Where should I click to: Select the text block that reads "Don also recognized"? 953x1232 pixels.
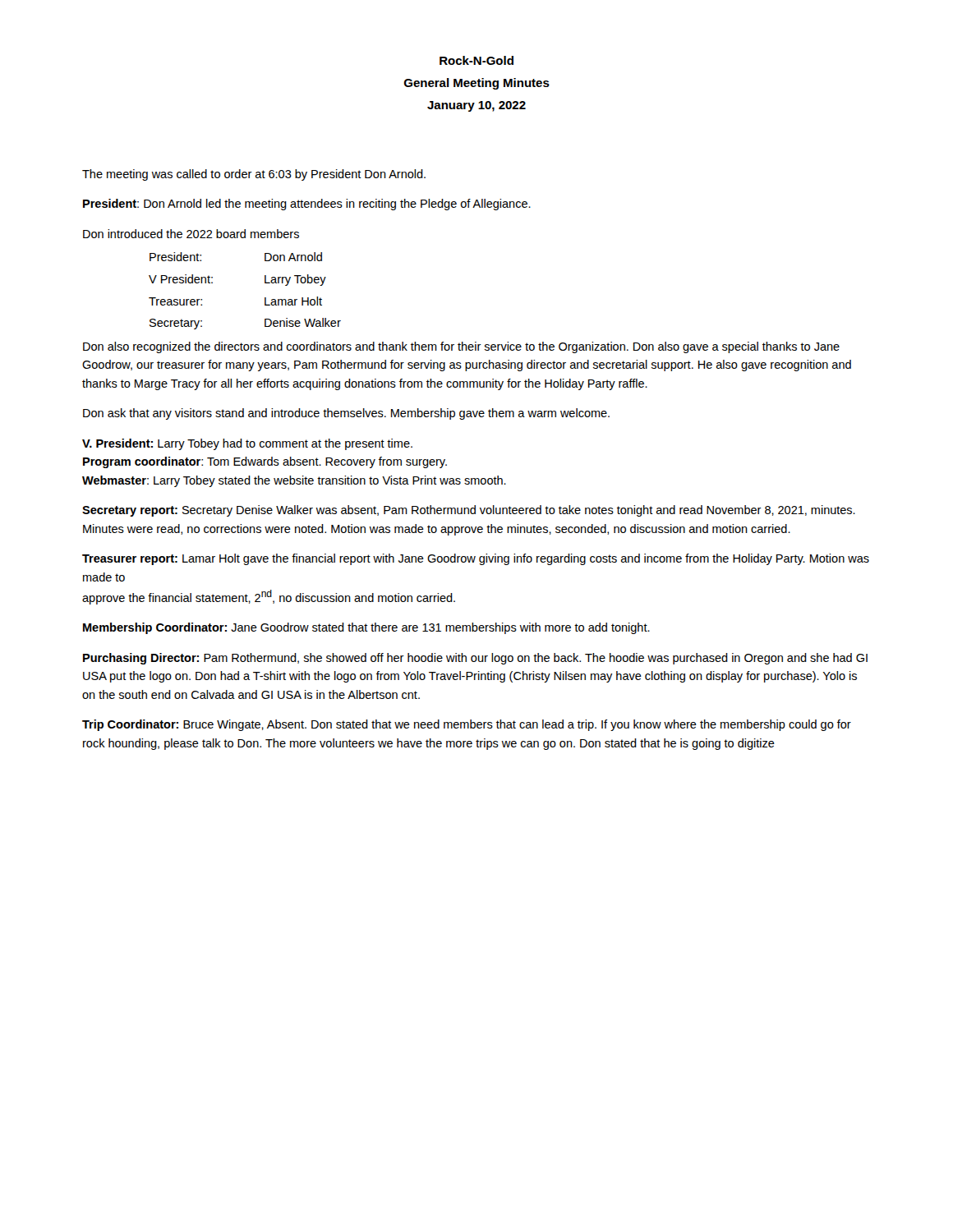(x=467, y=365)
